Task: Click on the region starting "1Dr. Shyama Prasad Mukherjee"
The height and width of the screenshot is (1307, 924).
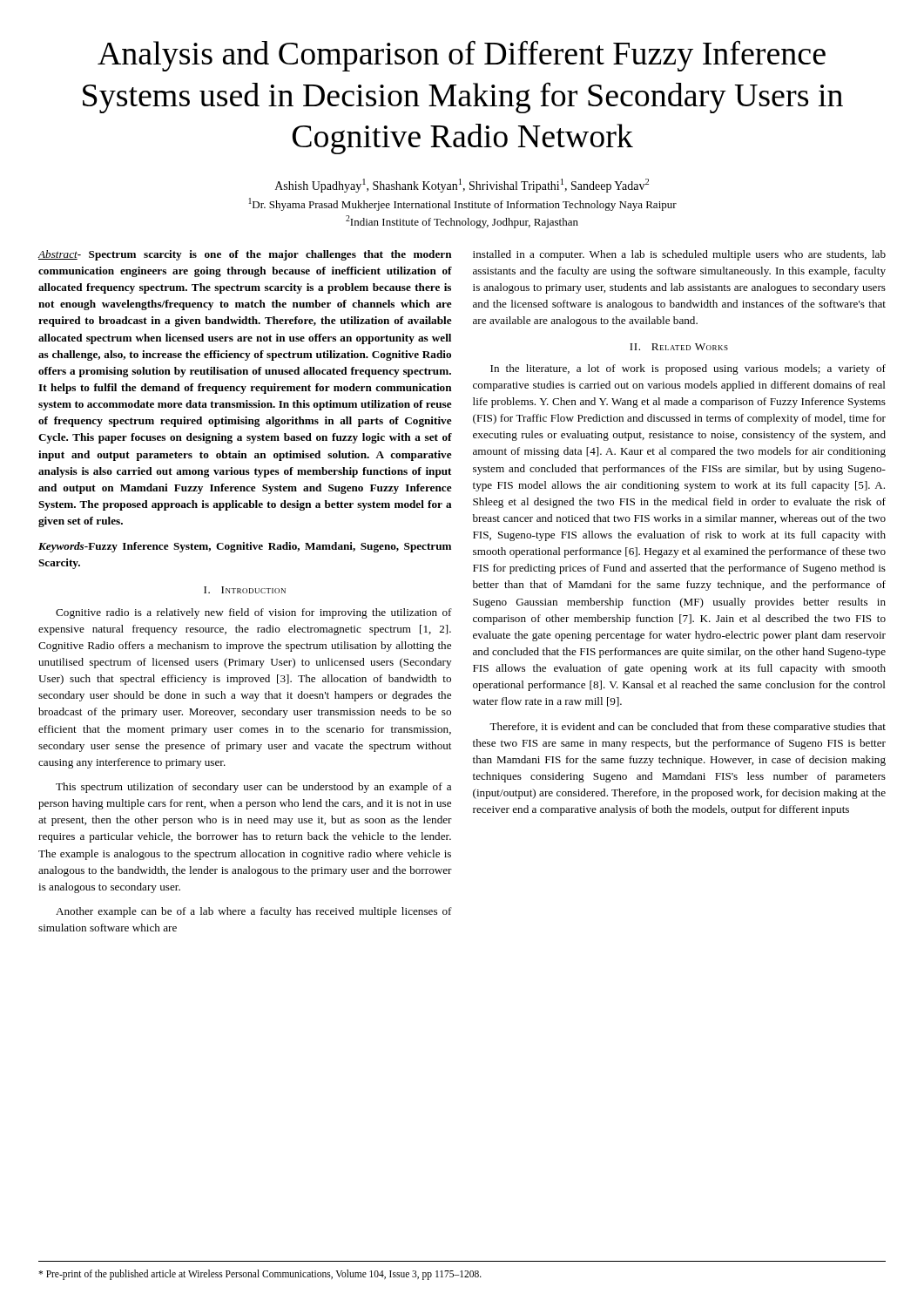Action: point(462,204)
